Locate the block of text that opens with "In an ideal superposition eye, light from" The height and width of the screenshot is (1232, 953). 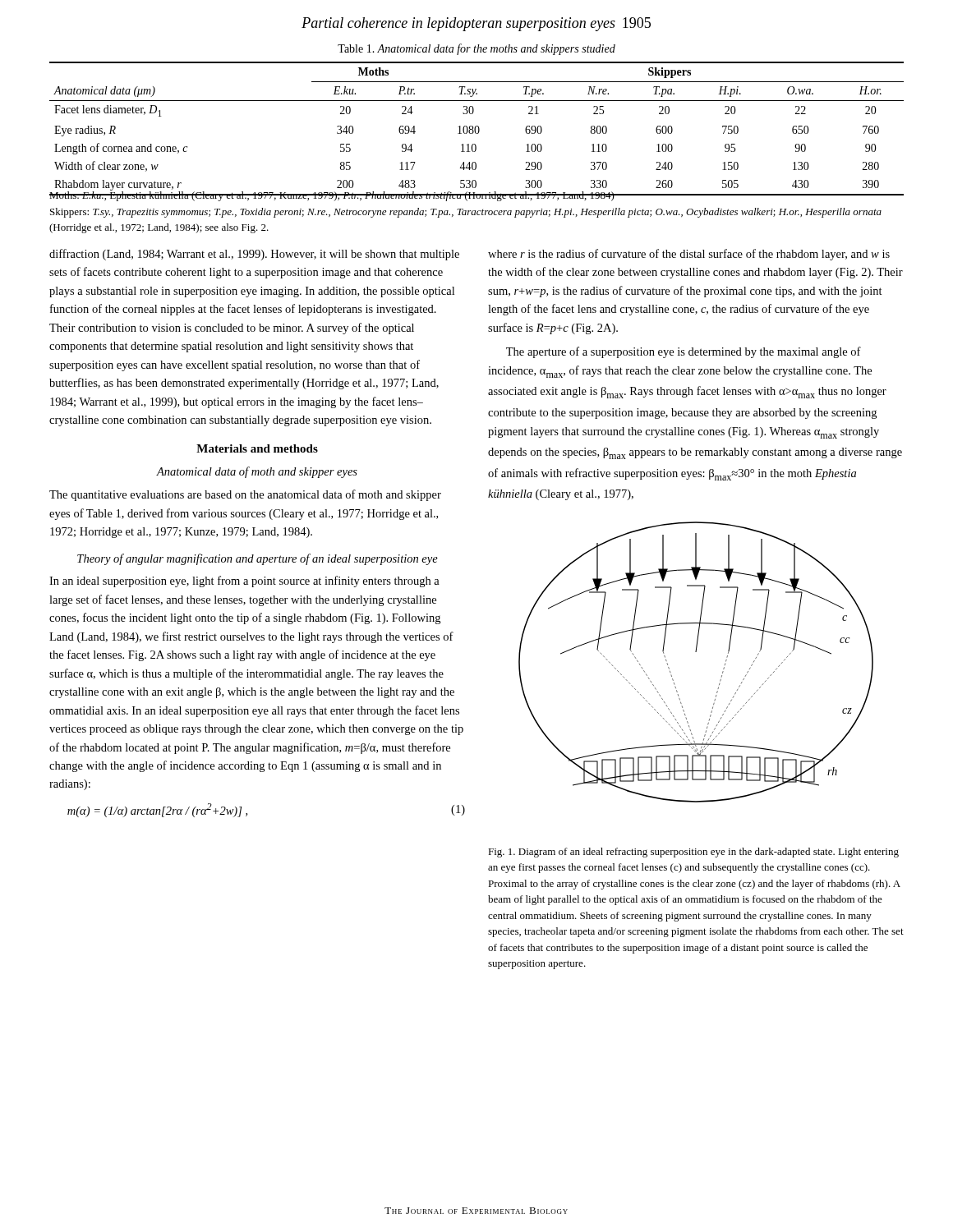pos(257,683)
